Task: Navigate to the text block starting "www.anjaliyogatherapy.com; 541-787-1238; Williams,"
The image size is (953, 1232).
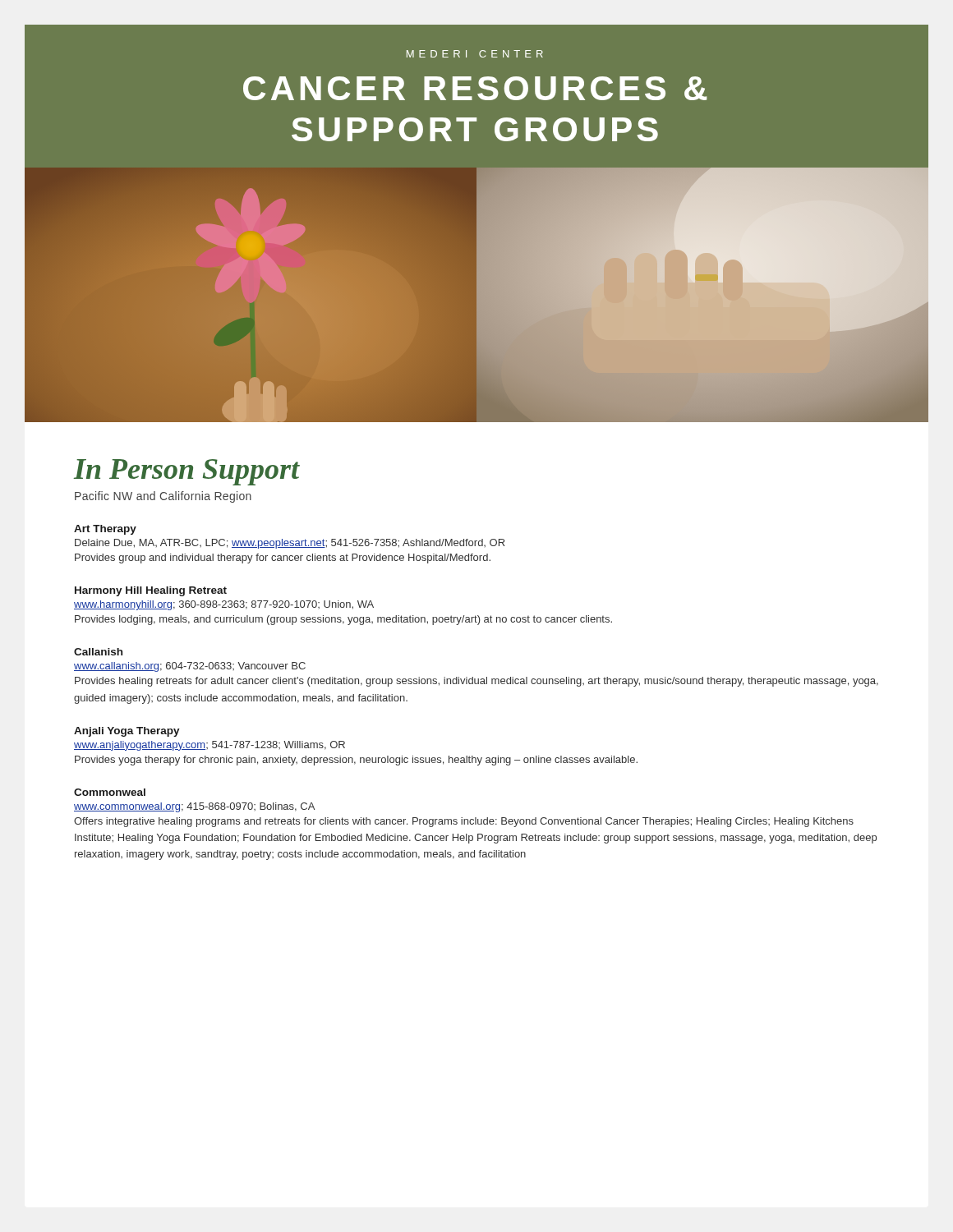Action: click(x=476, y=753)
